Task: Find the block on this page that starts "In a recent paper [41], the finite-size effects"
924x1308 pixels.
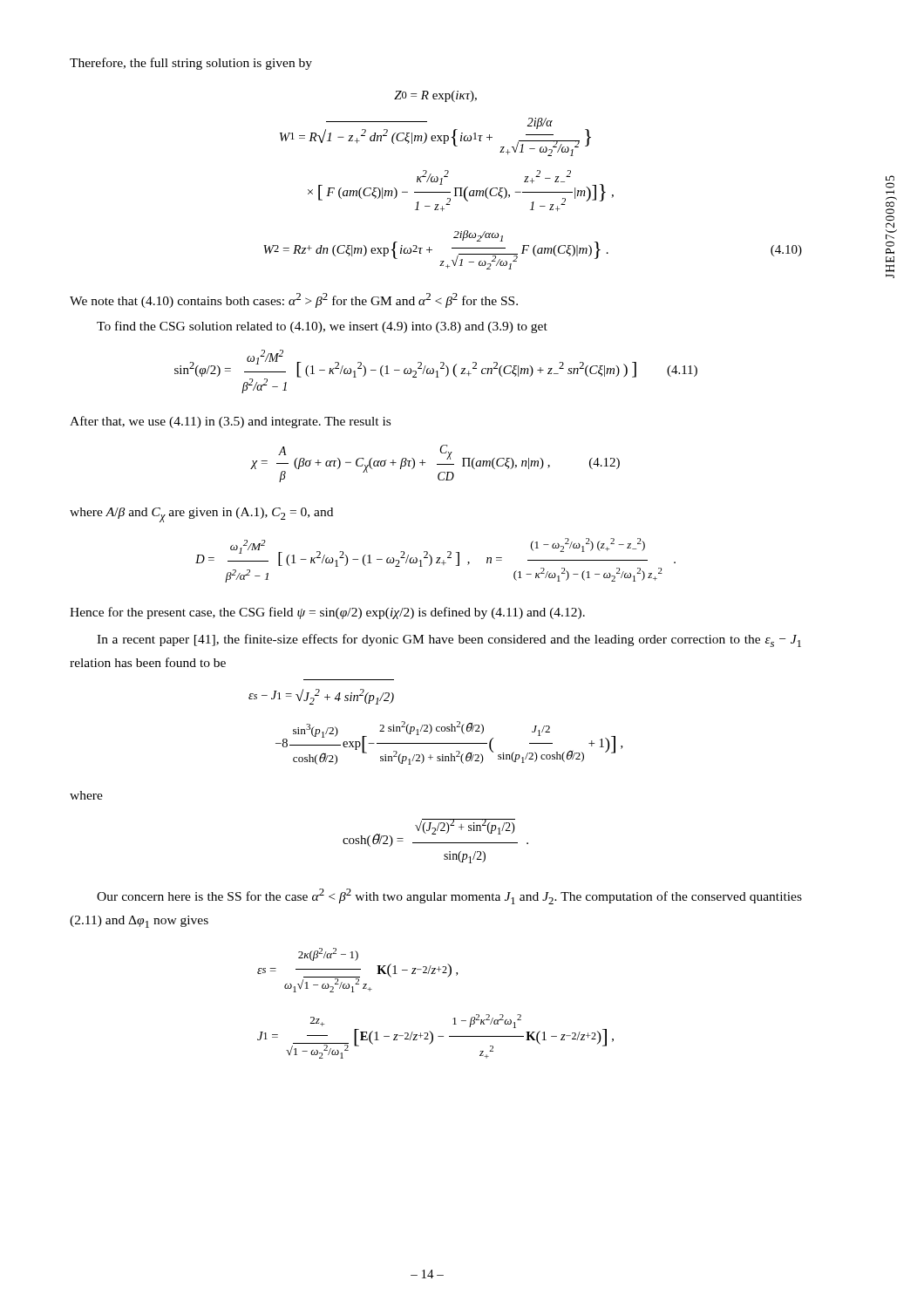Action: click(x=436, y=651)
